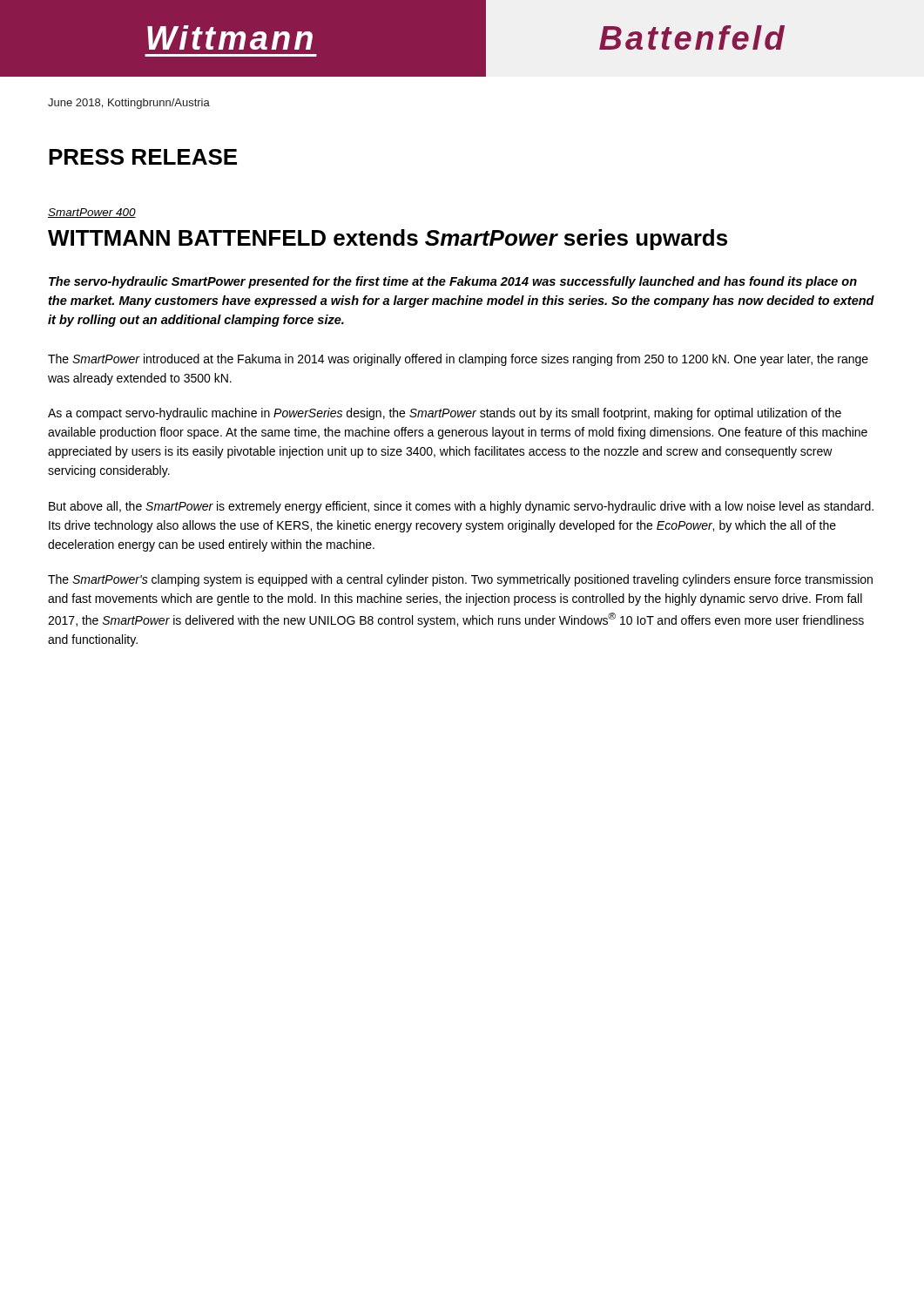
Task: Click the passage that begins "The SmartPower's clamping system is equipped"
Action: click(x=461, y=609)
